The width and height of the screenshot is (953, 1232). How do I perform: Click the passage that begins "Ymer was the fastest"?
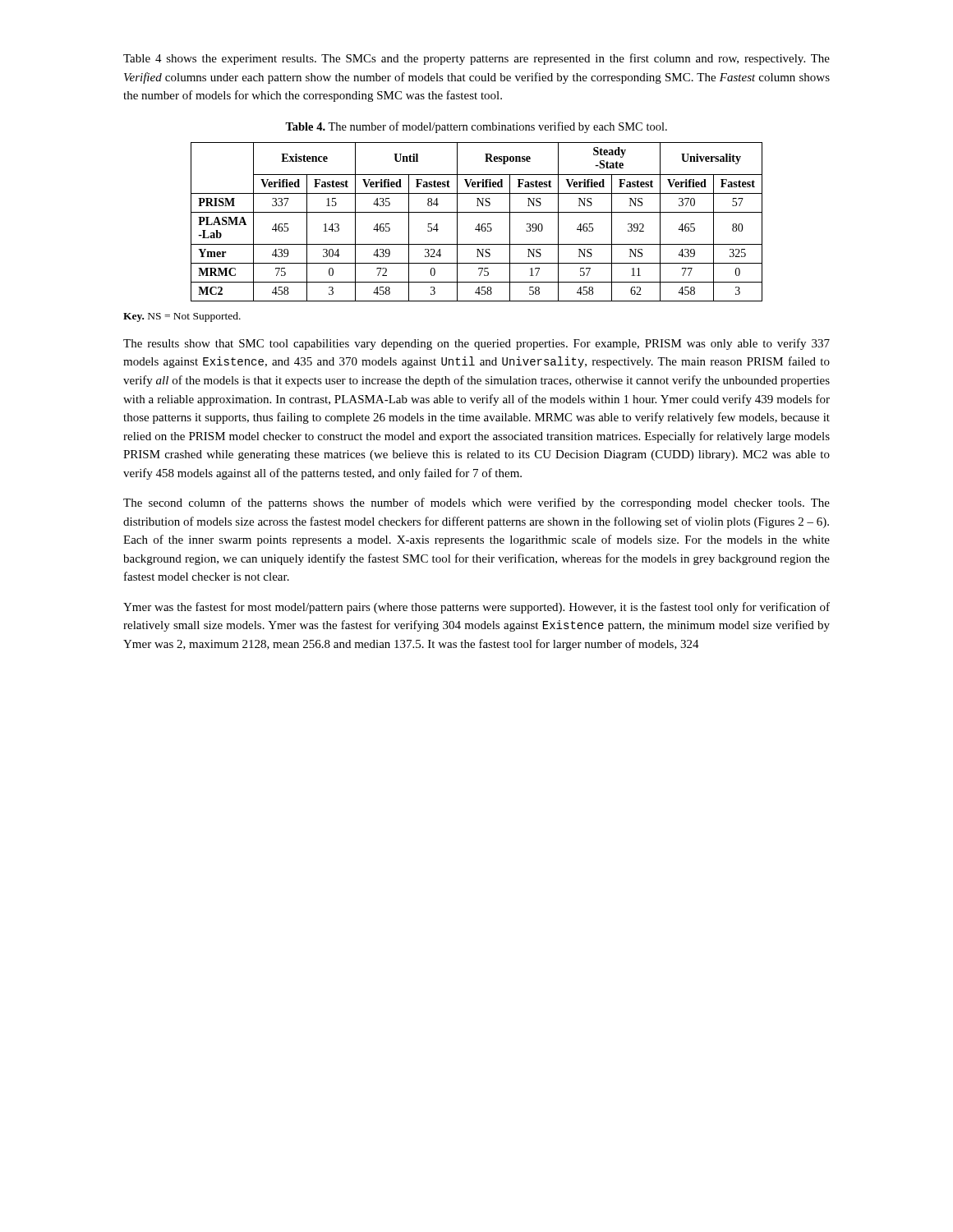point(476,625)
